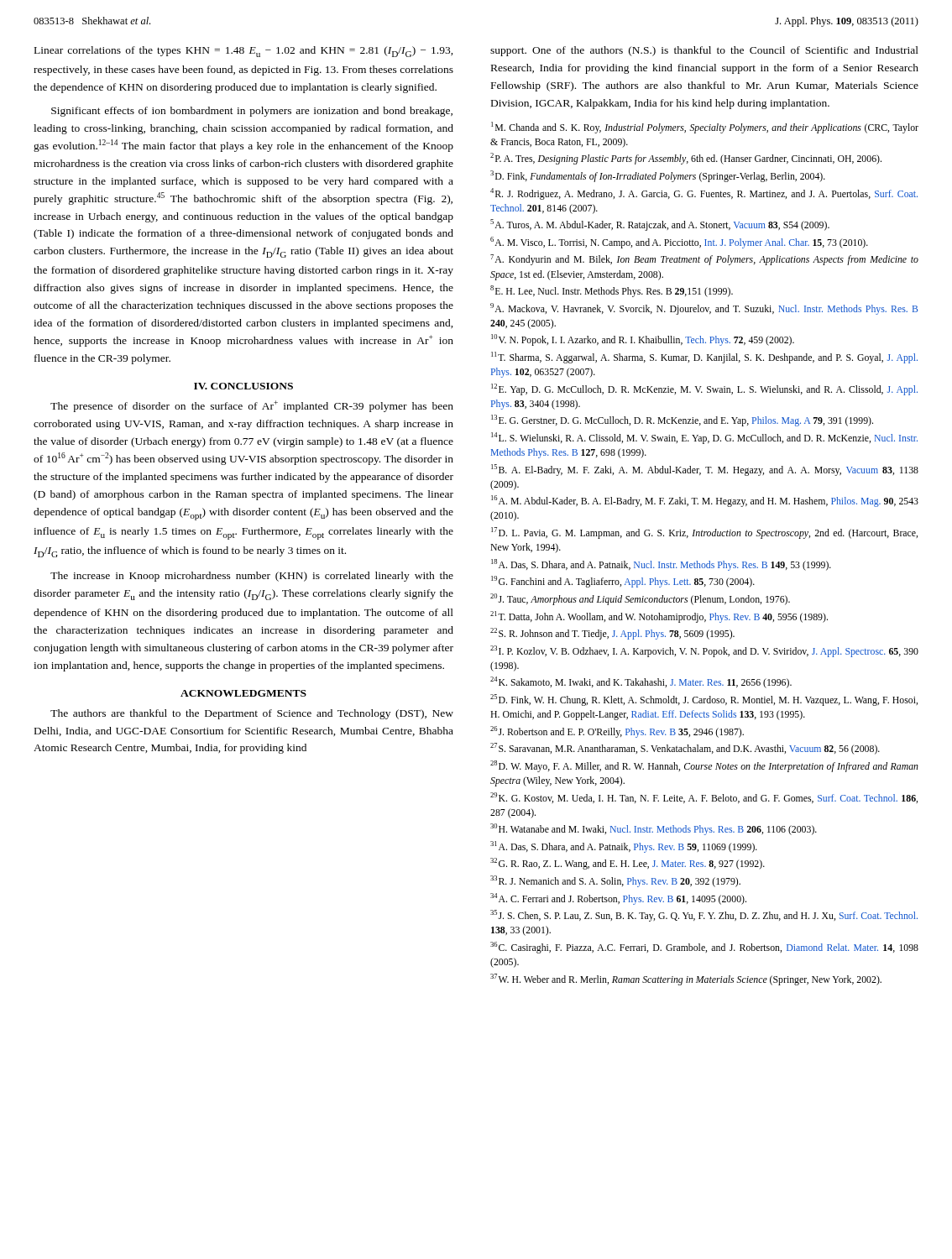Click the passage that begins "20J. Tauc, Amorphous and Liquid Semiconductors (Plenum,"
This screenshot has width=952, height=1259.
[x=640, y=599]
